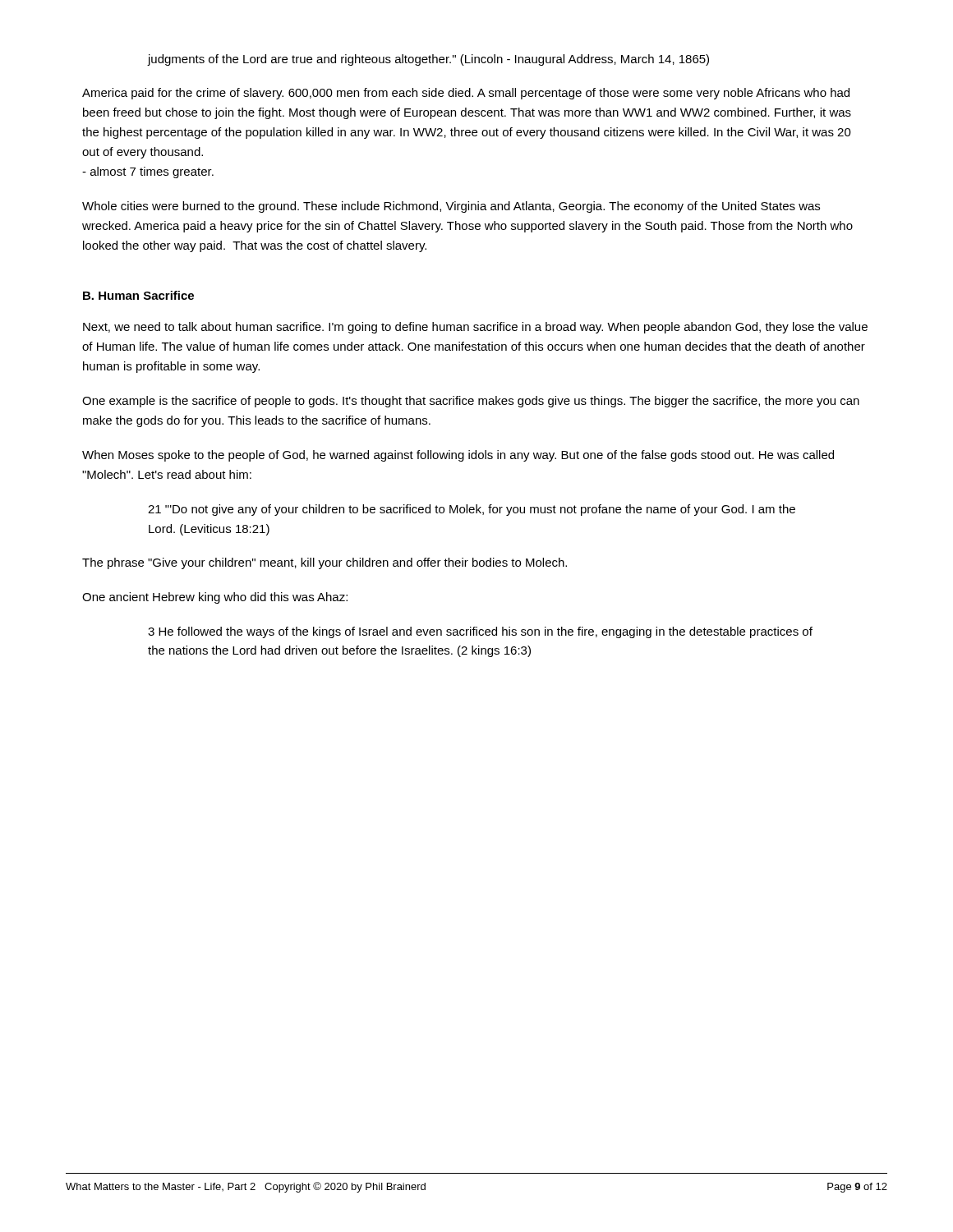Click on the text block containing "One example is the sacrifice of"

(x=471, y=410)
